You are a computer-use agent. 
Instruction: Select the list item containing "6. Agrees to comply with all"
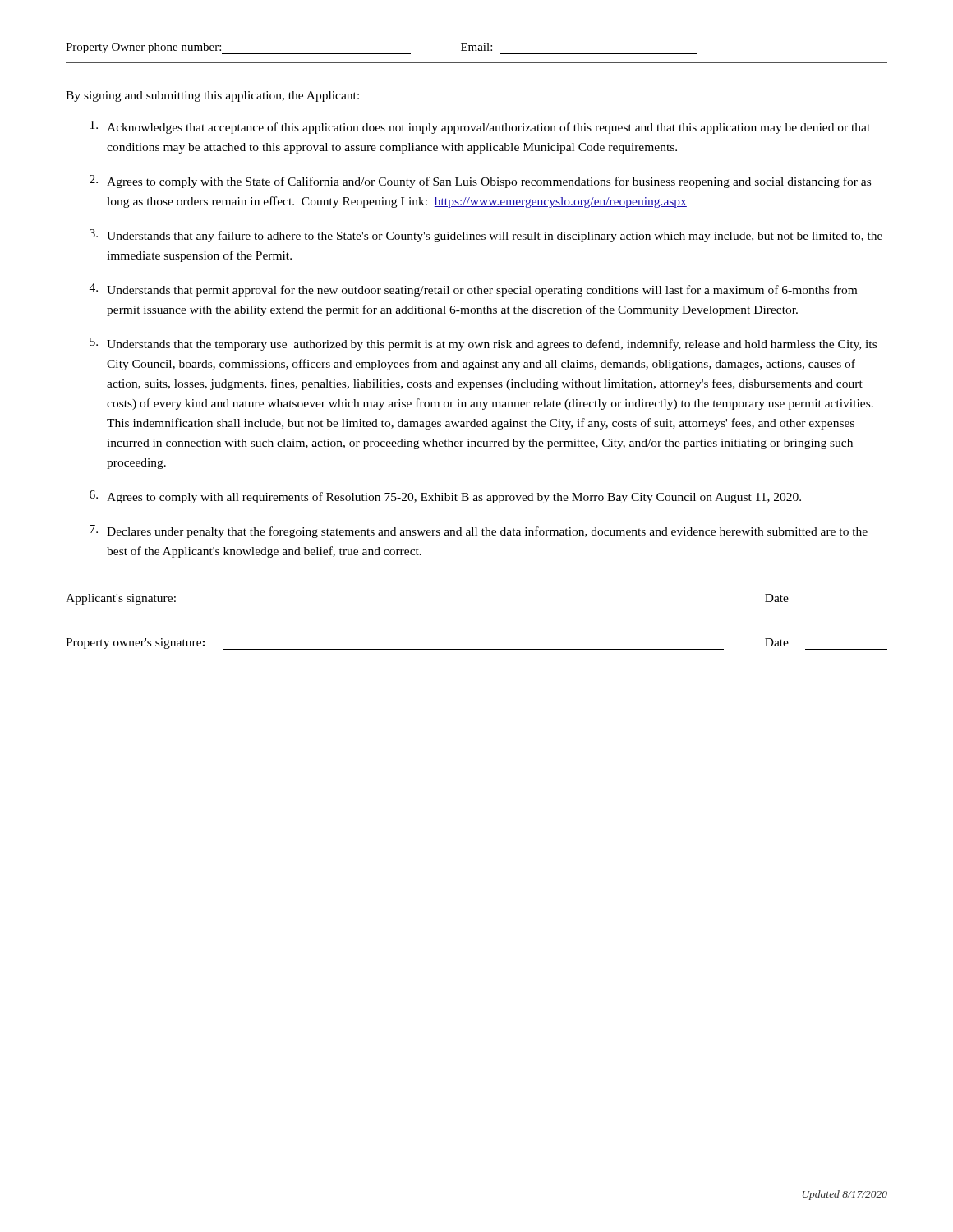(x=476, y=497)
